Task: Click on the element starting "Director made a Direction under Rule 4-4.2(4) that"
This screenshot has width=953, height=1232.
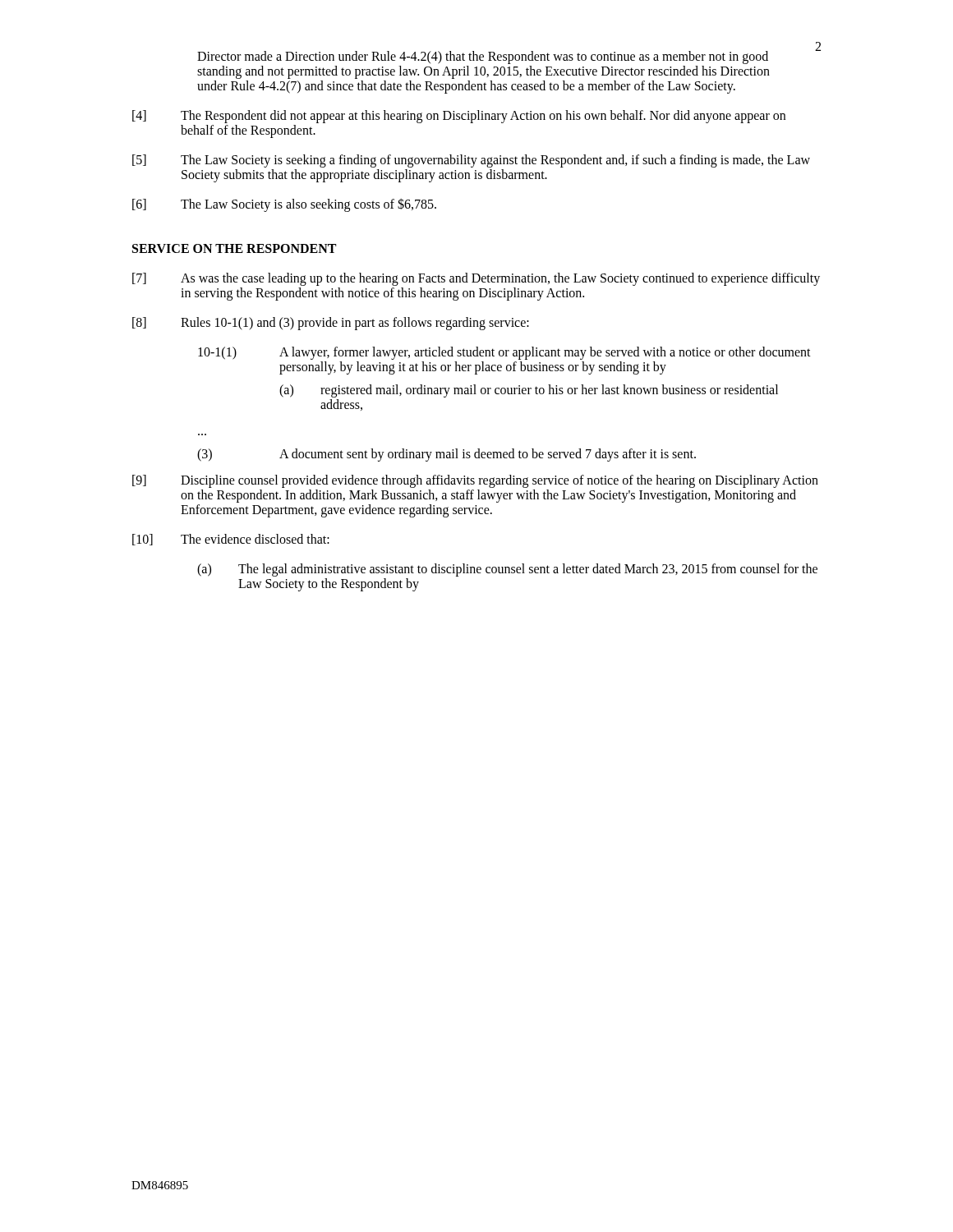Action: [x=493, y=71]
